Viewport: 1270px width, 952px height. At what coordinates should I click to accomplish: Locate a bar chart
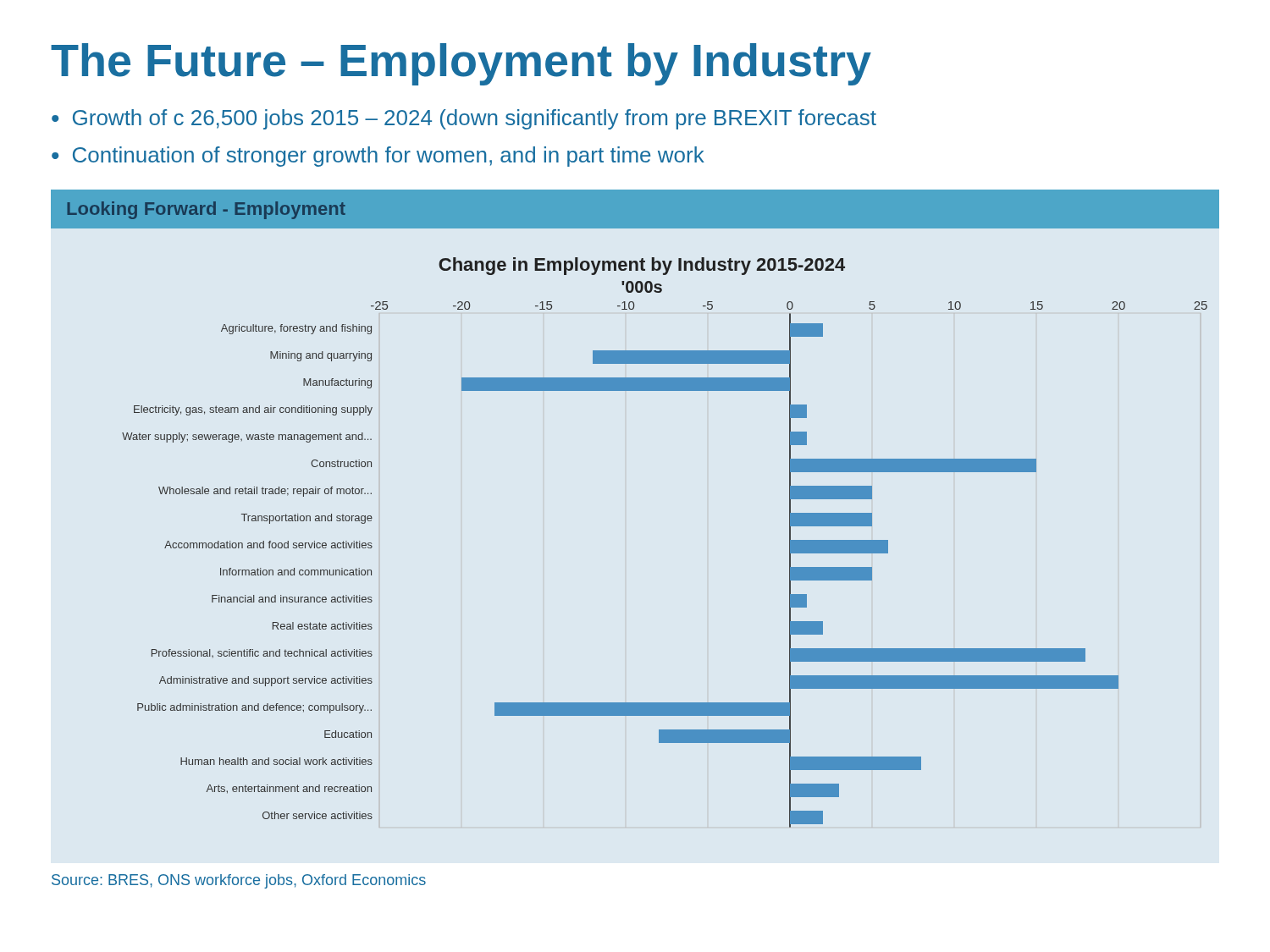pos(635,546)
